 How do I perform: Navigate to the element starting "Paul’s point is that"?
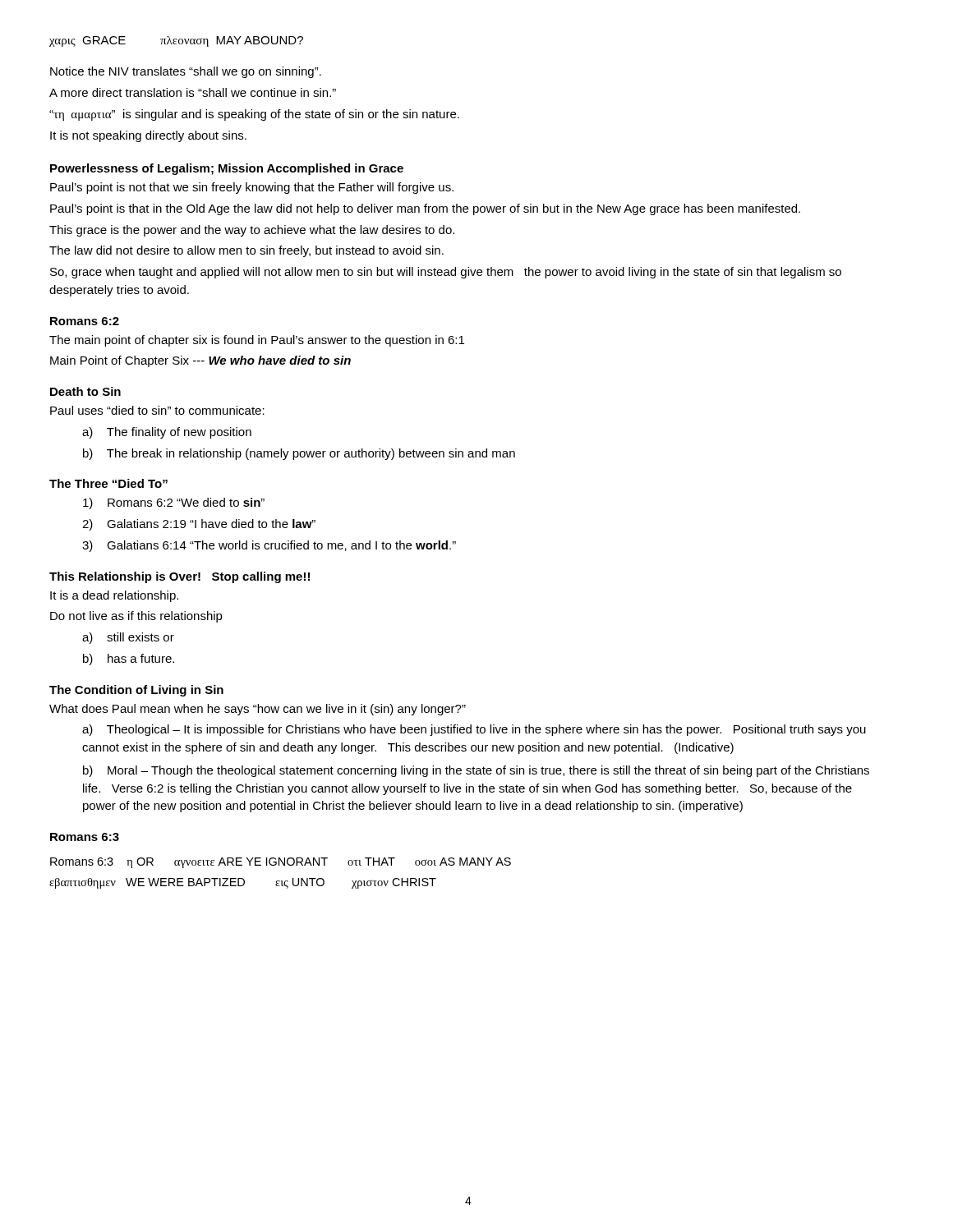point(468,208)
